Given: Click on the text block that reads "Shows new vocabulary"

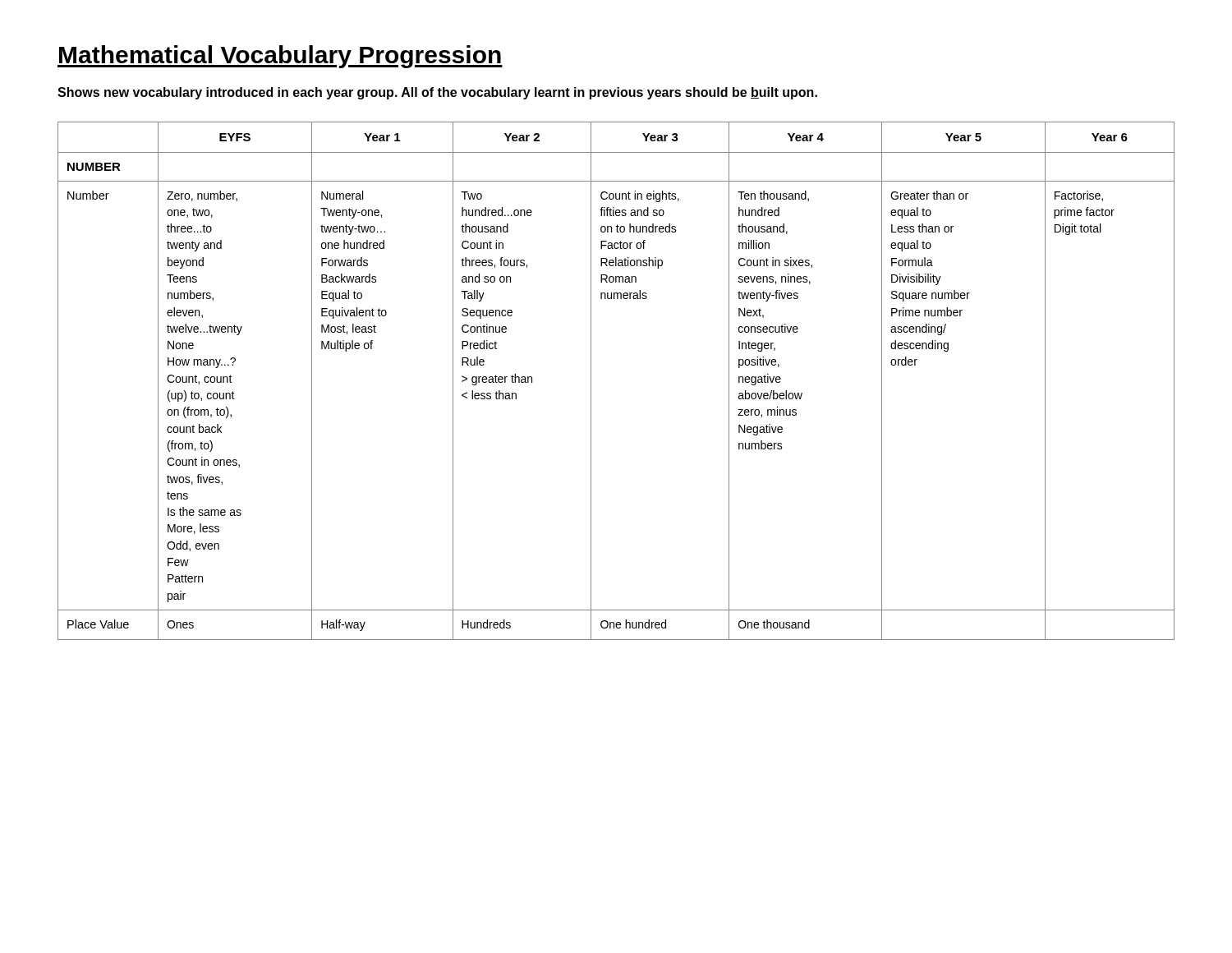Looking at the screenshot, I should [x=438, y=92].
